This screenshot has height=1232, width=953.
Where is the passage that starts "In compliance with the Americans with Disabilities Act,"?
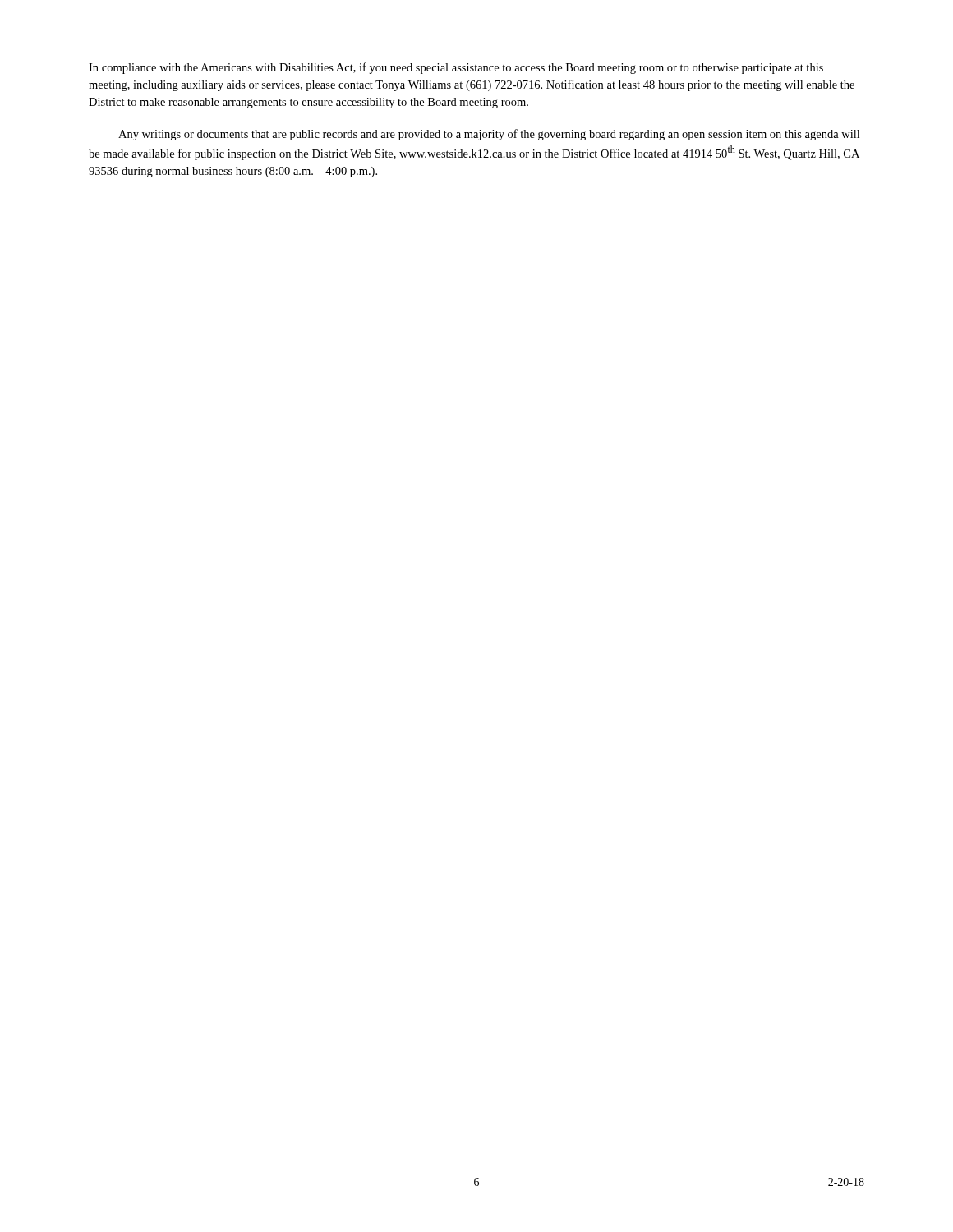coord(472,85)
